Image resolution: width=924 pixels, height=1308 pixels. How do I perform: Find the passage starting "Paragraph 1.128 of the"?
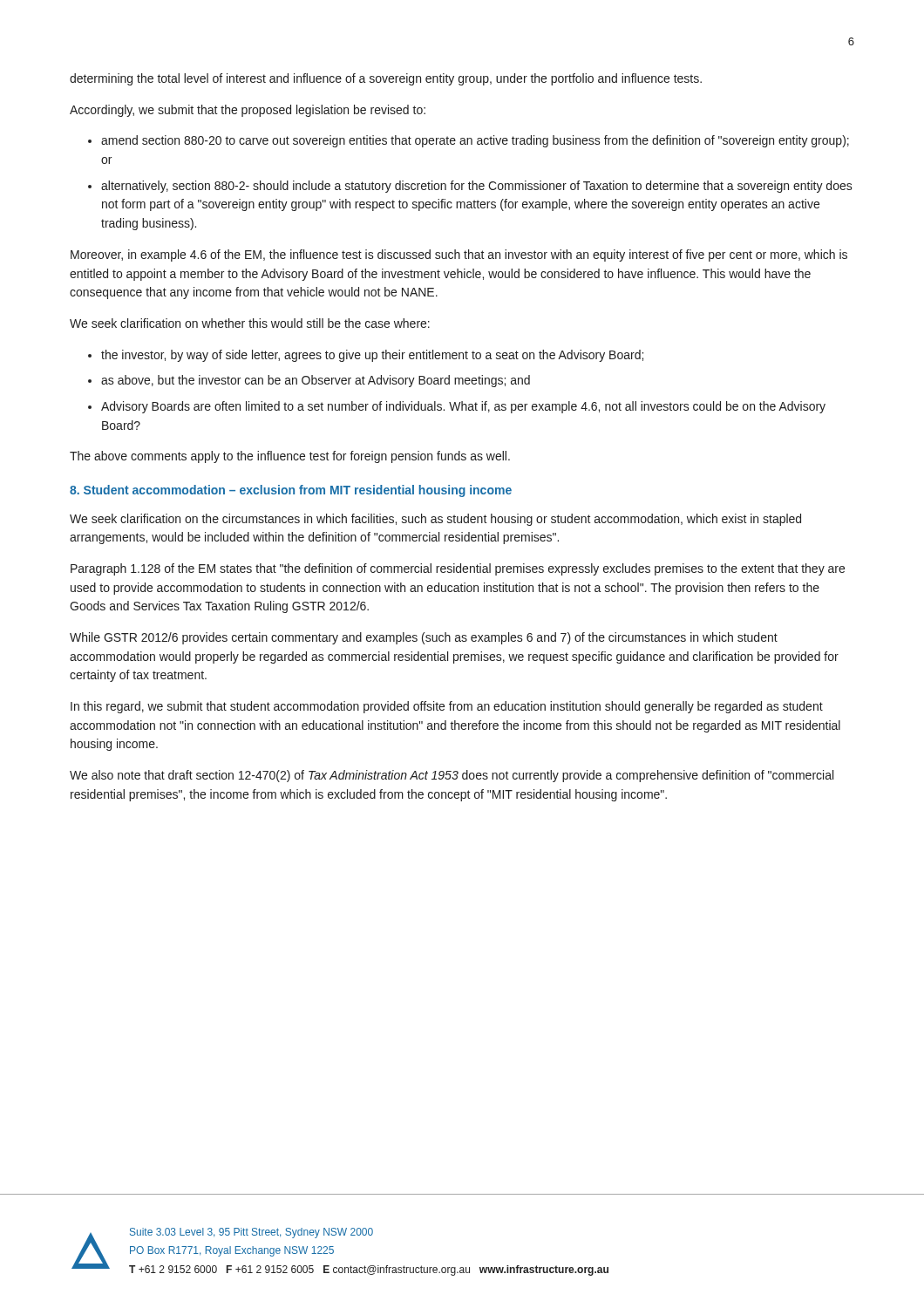point(458,587)
